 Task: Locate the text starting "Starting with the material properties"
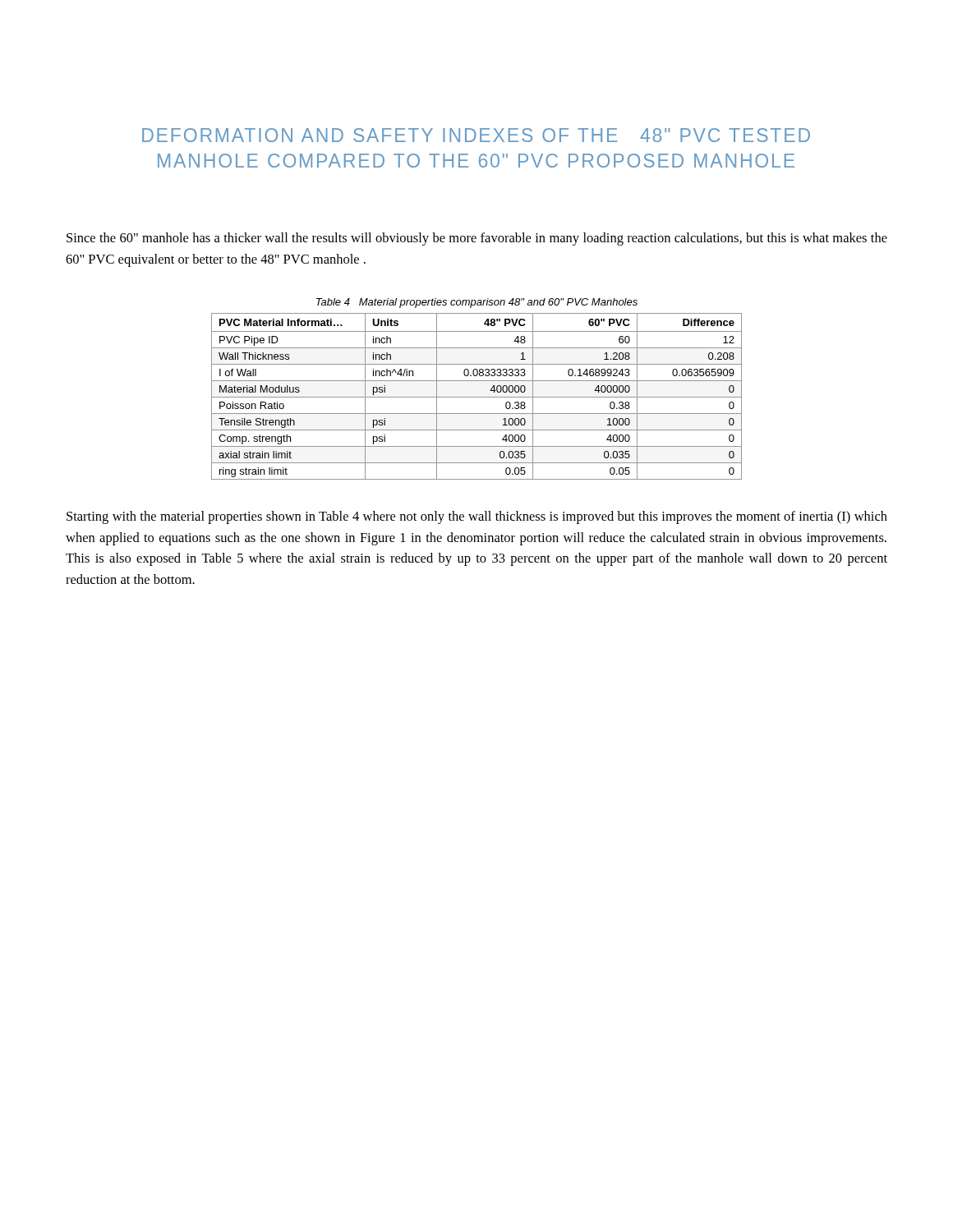tap(476, 548)
